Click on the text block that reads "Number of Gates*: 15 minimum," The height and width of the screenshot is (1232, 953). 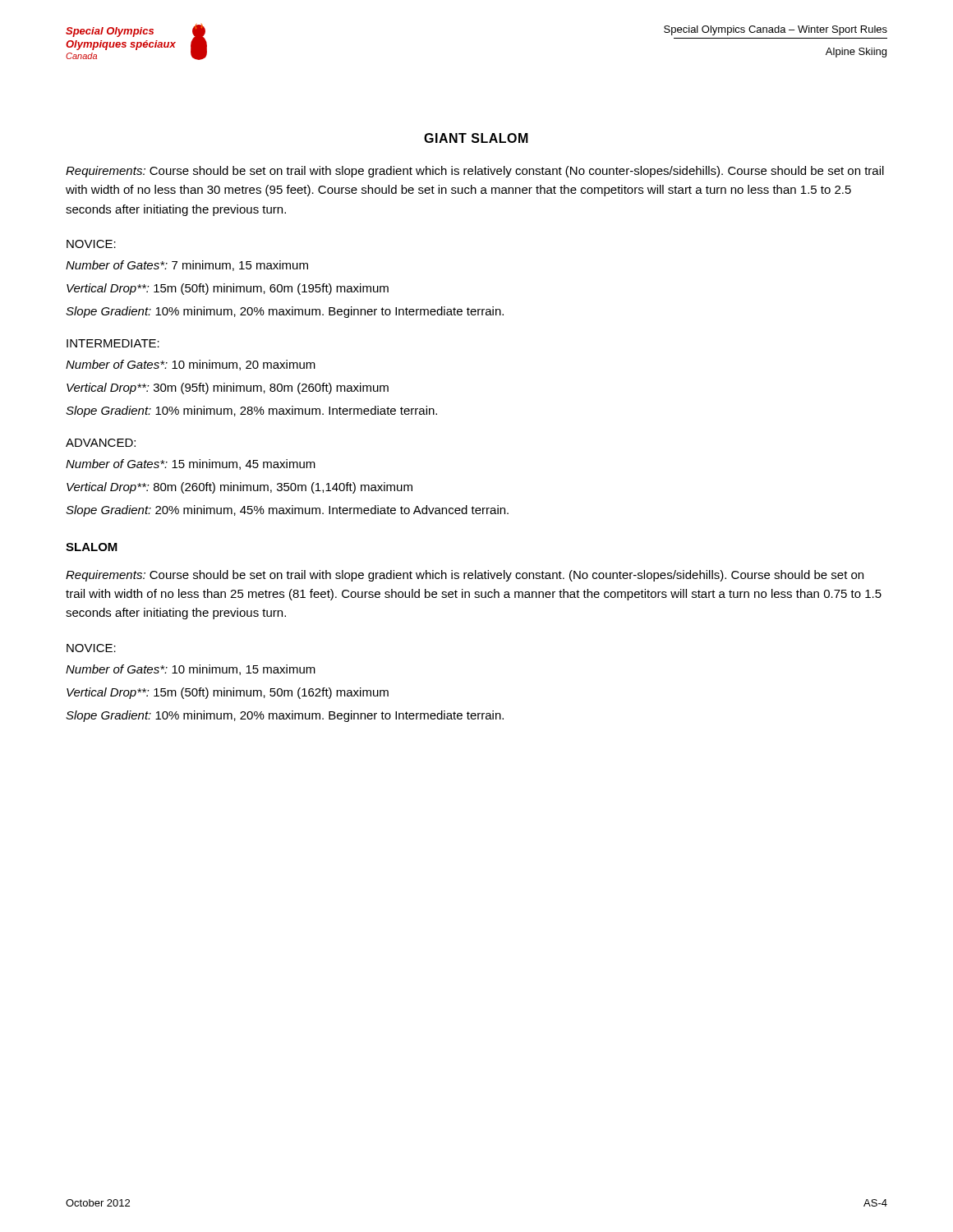[x=191, y=463]
